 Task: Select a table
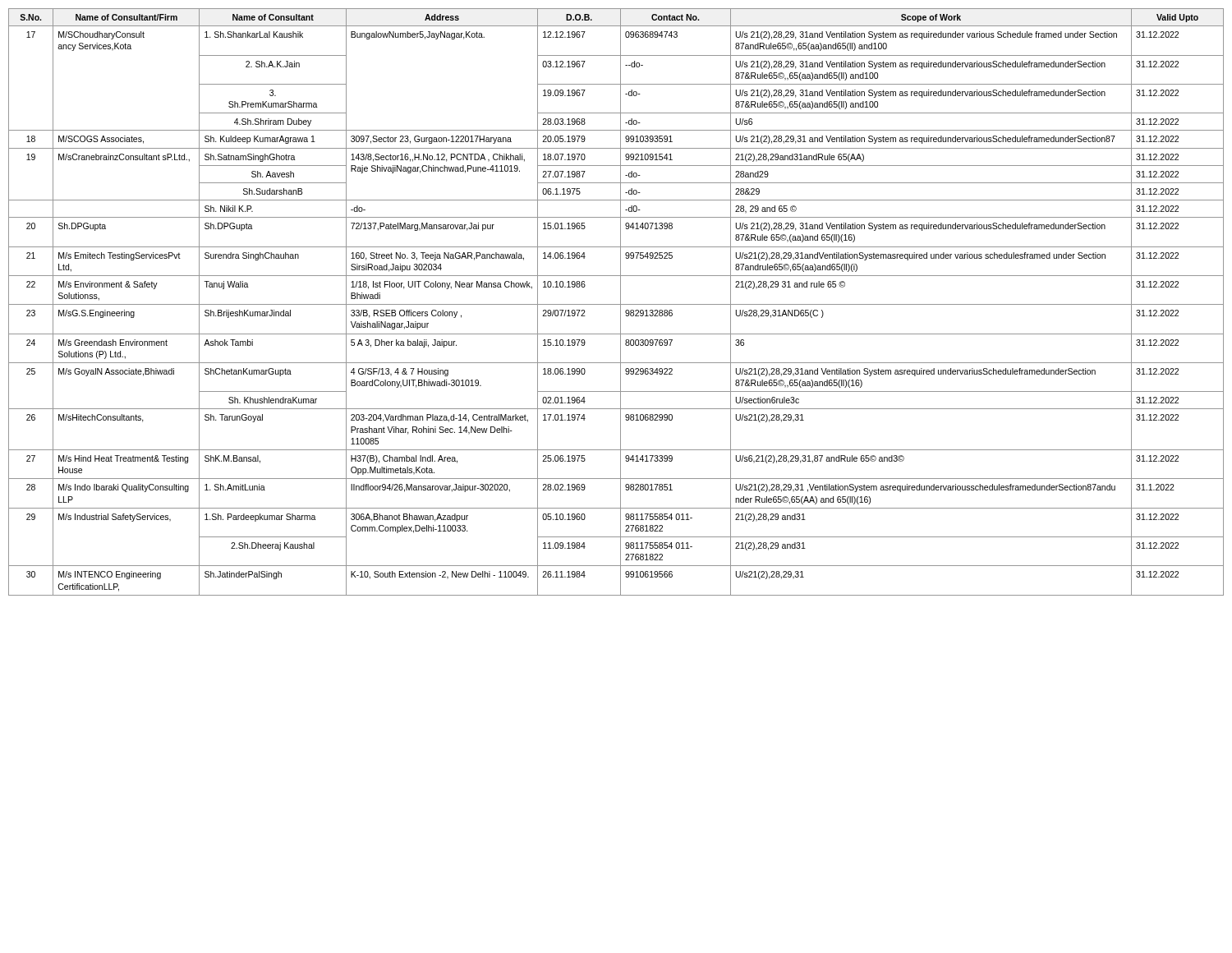(616, 302)
